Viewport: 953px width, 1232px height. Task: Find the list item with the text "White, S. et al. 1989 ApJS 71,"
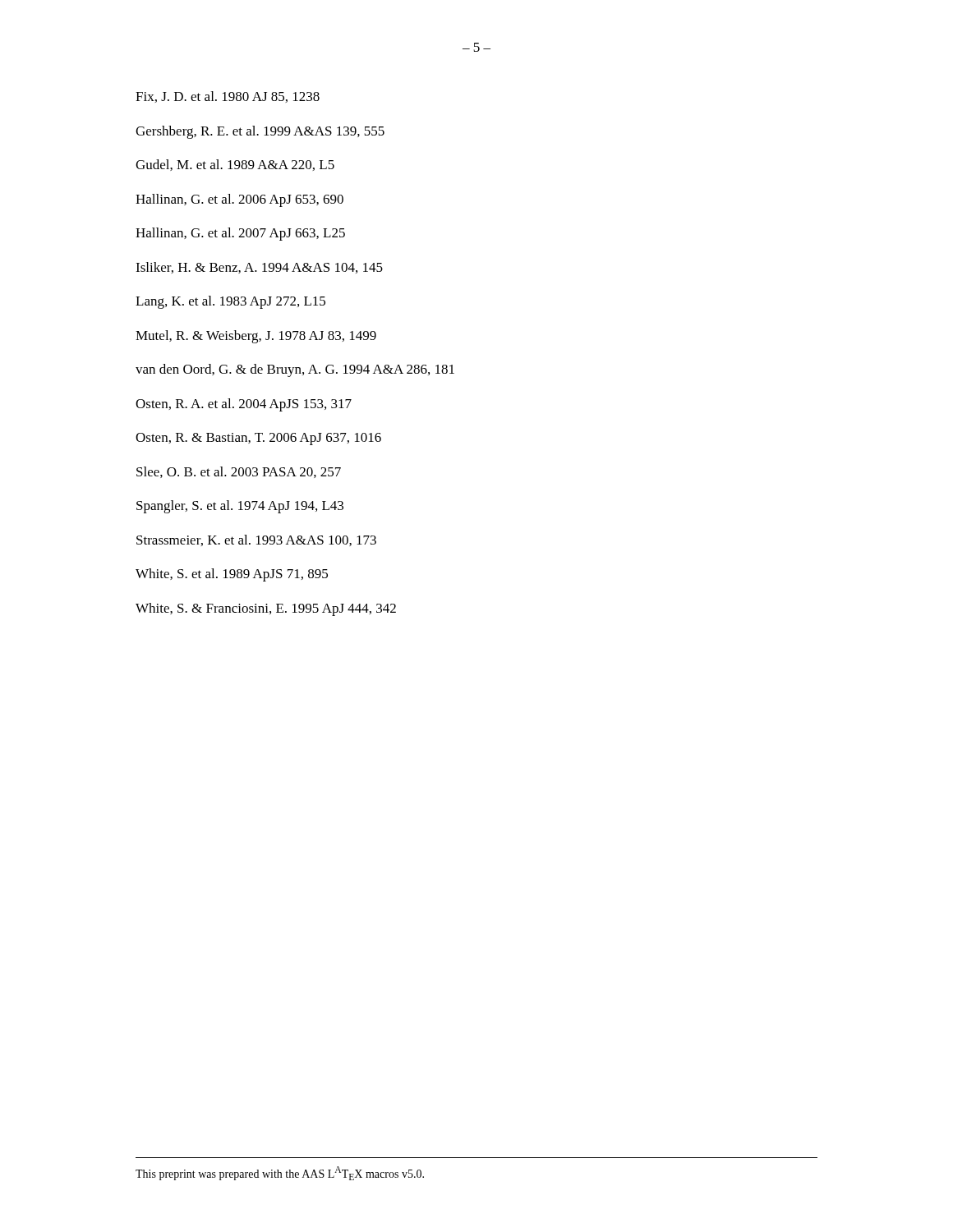232,574
